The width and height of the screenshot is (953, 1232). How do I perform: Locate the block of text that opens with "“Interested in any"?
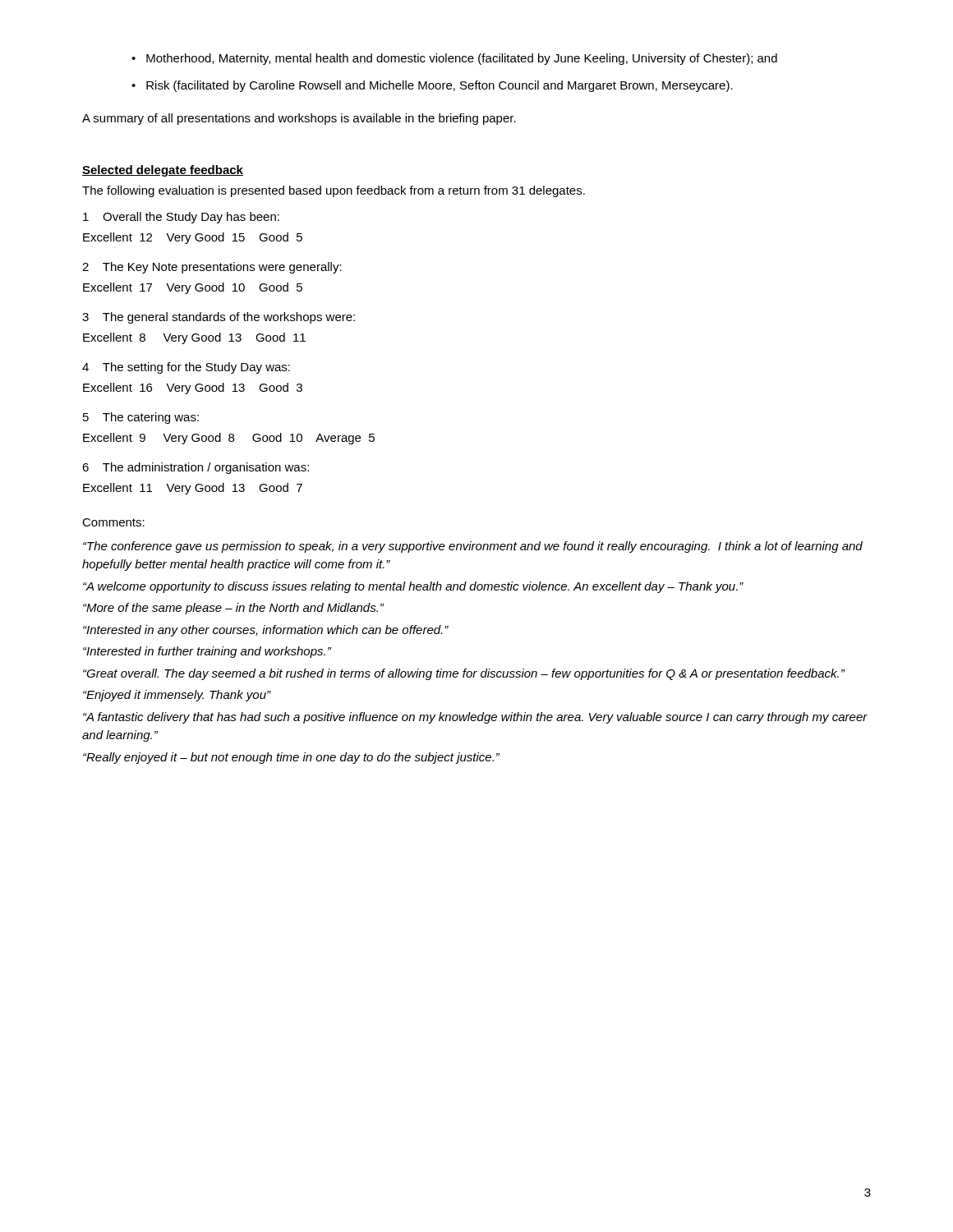click(265, 629)
